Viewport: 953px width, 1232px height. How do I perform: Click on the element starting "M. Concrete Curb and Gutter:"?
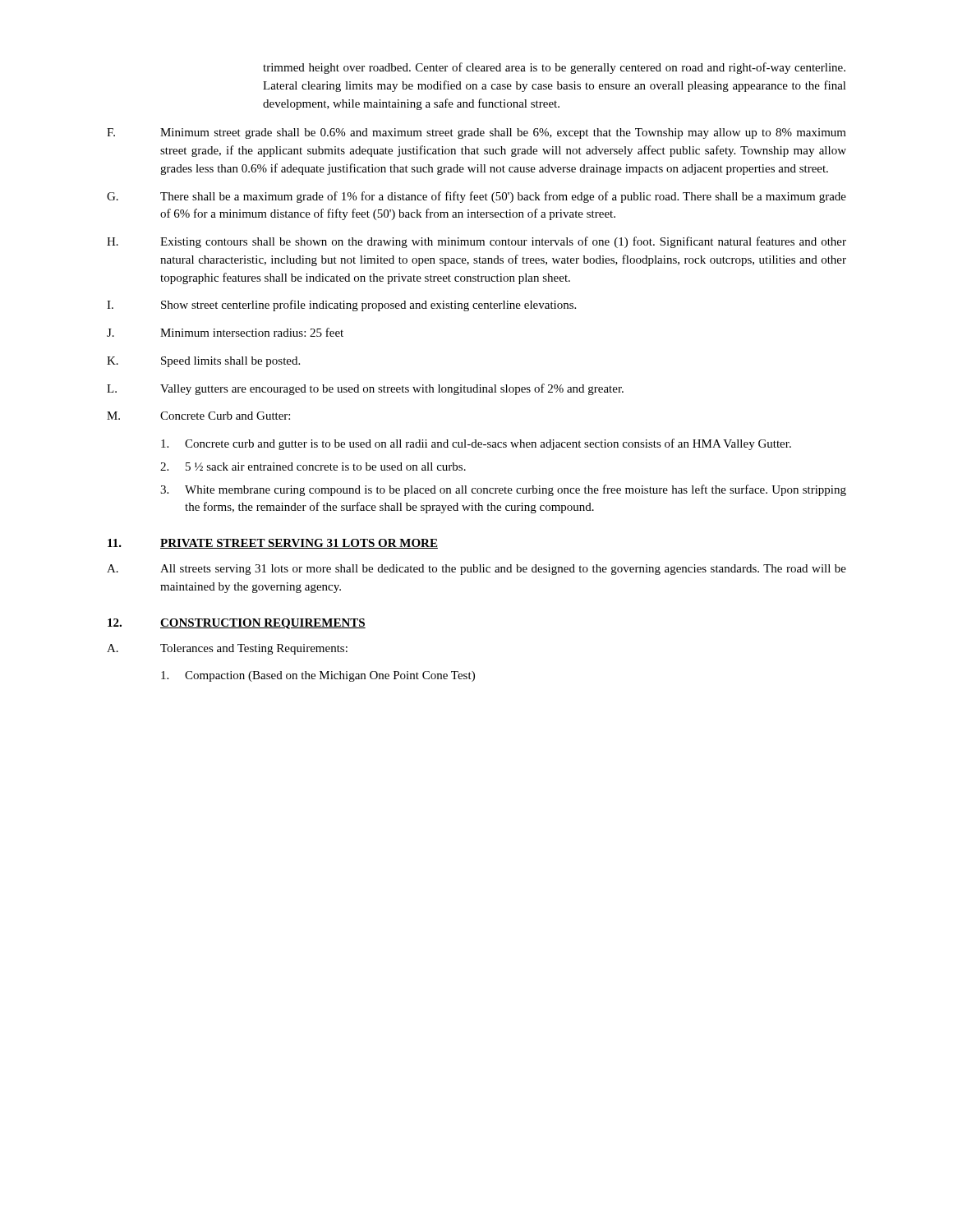(198, 416)
